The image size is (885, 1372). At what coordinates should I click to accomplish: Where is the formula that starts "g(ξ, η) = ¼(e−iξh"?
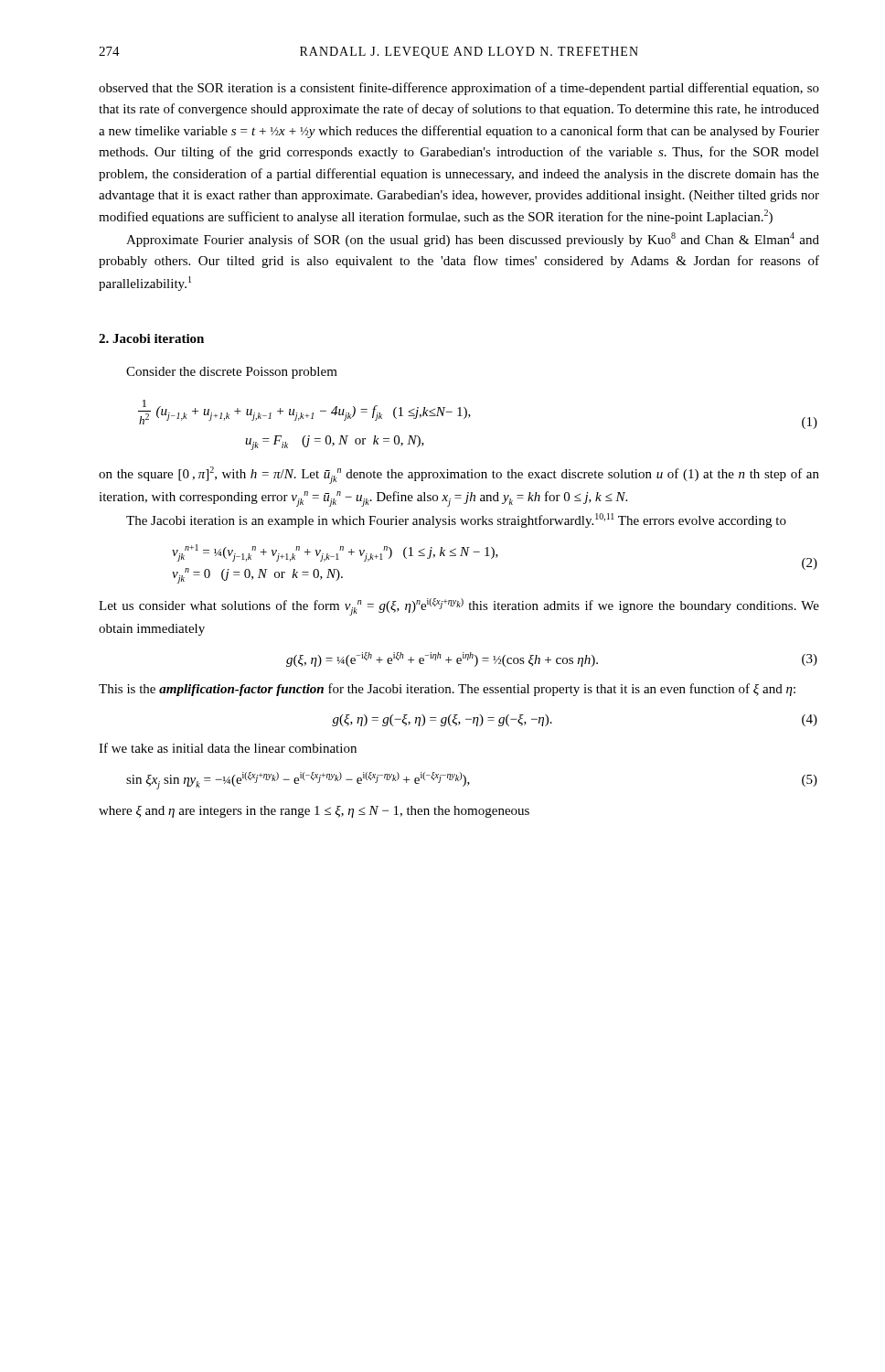tap(459, 659)
